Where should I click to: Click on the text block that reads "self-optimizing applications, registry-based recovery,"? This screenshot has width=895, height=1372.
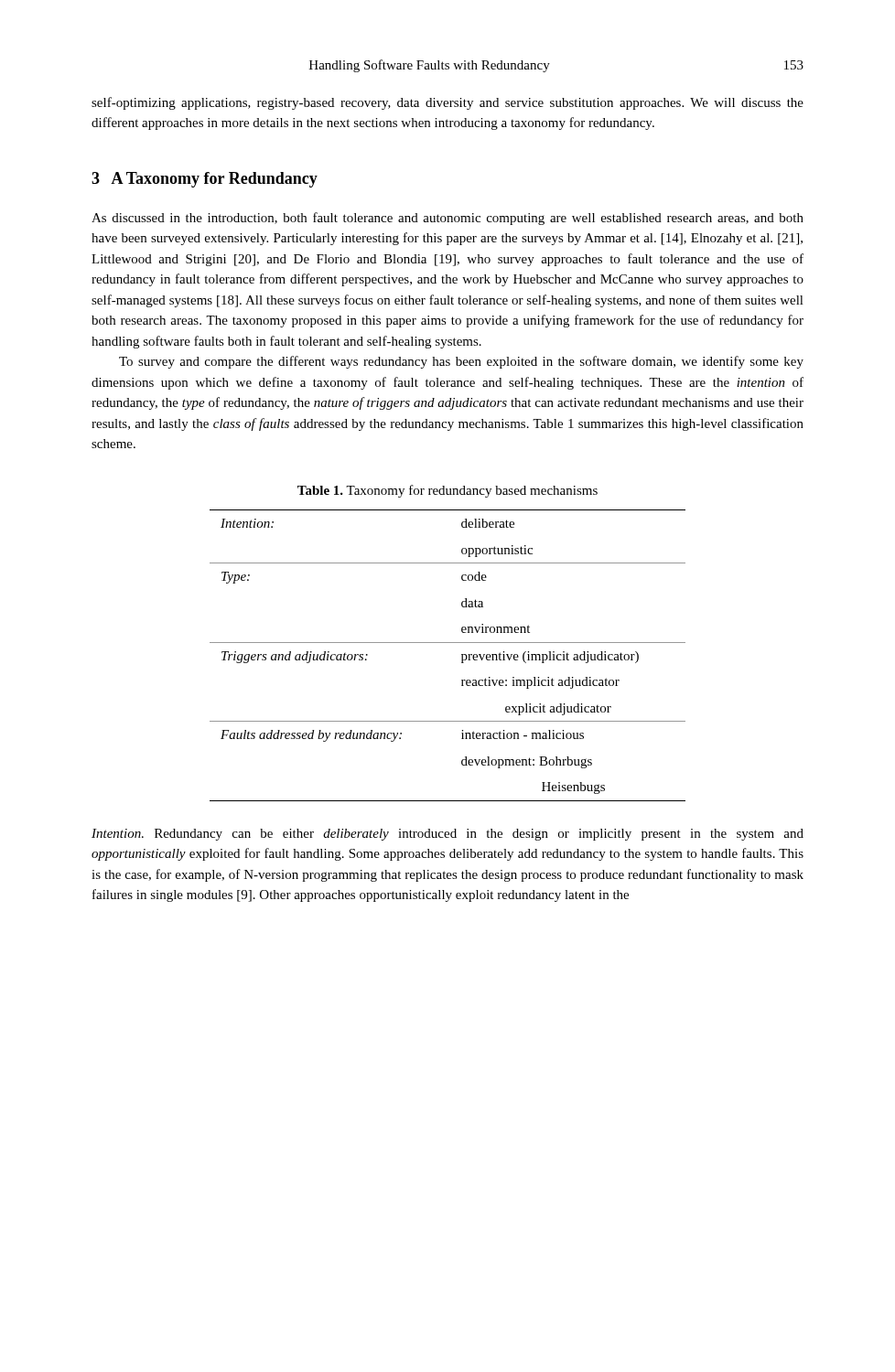tap(448, 113)
